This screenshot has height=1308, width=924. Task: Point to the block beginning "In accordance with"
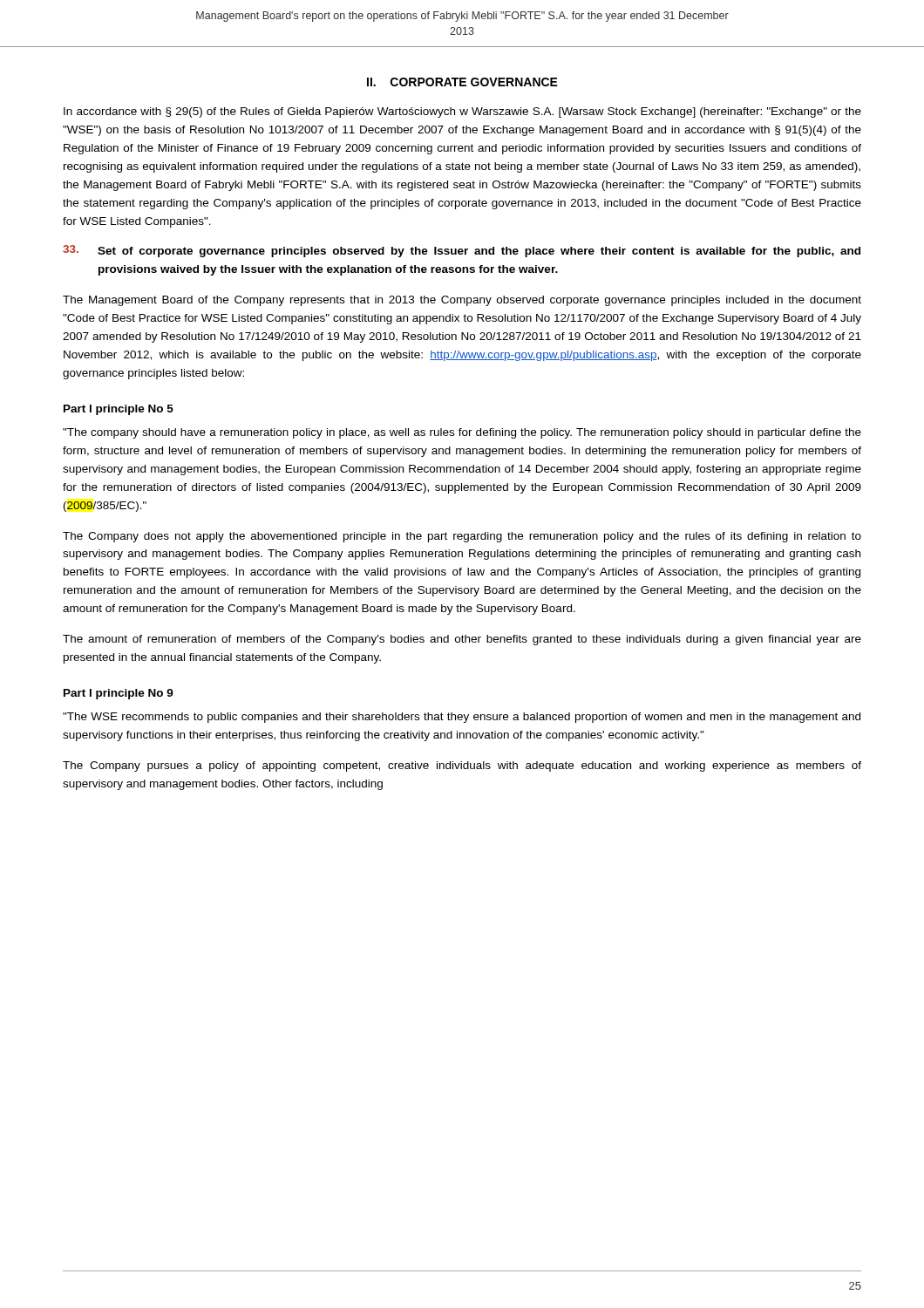(x=462, y=166)
